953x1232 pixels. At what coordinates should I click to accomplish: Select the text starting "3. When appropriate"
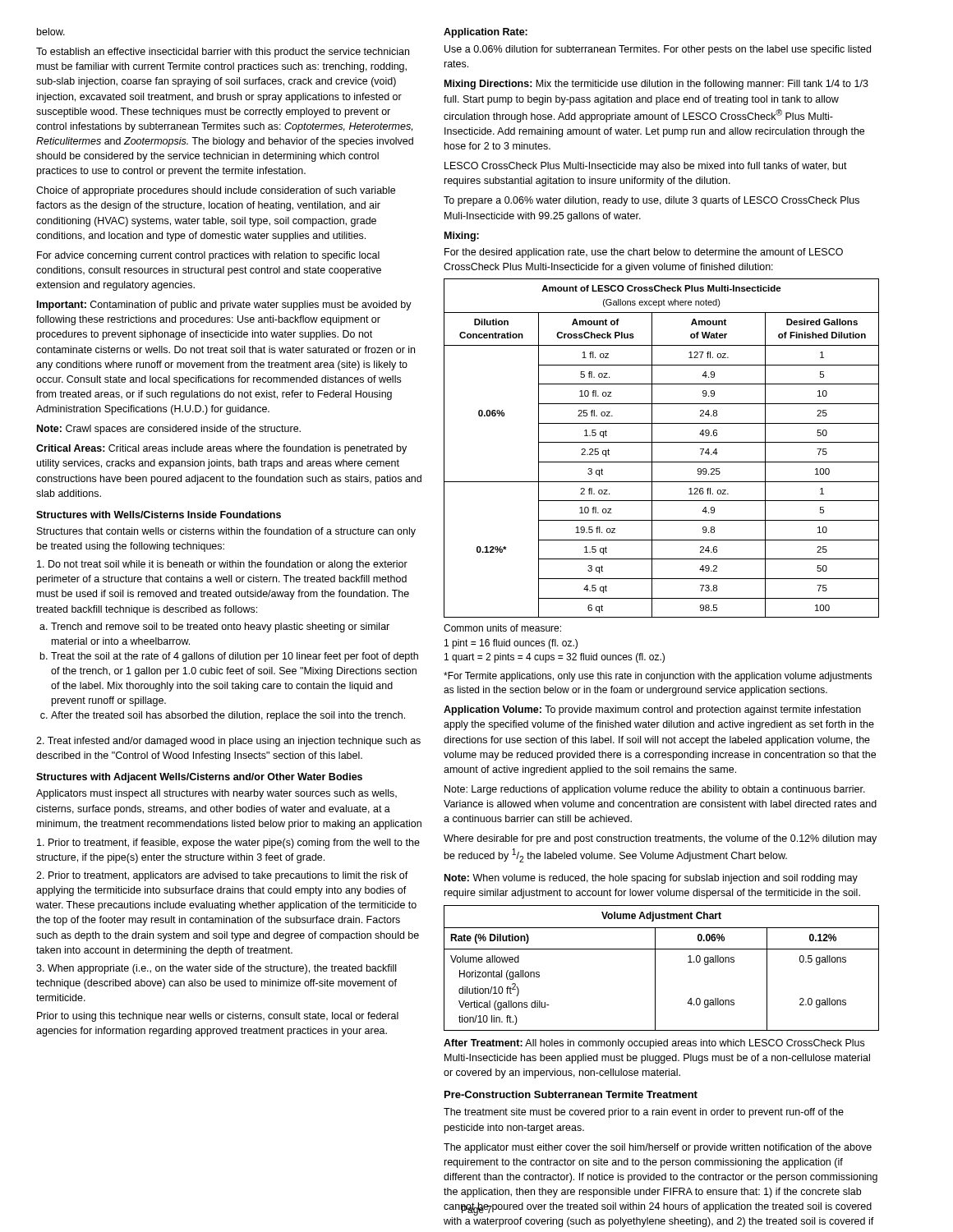pyautogui.click(x=217, y=983)
